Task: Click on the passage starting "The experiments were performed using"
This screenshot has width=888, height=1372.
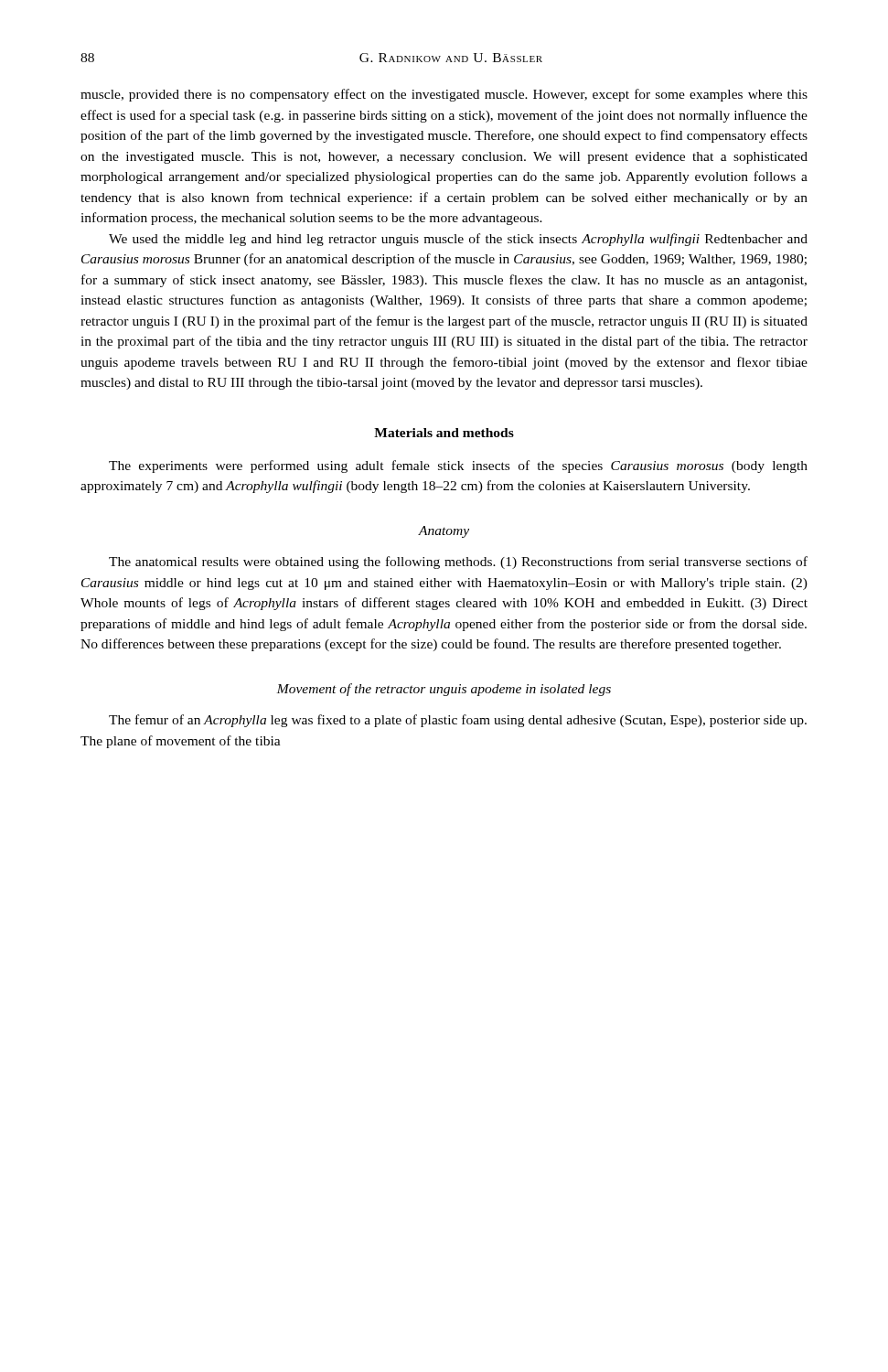Action: point(444,476)
